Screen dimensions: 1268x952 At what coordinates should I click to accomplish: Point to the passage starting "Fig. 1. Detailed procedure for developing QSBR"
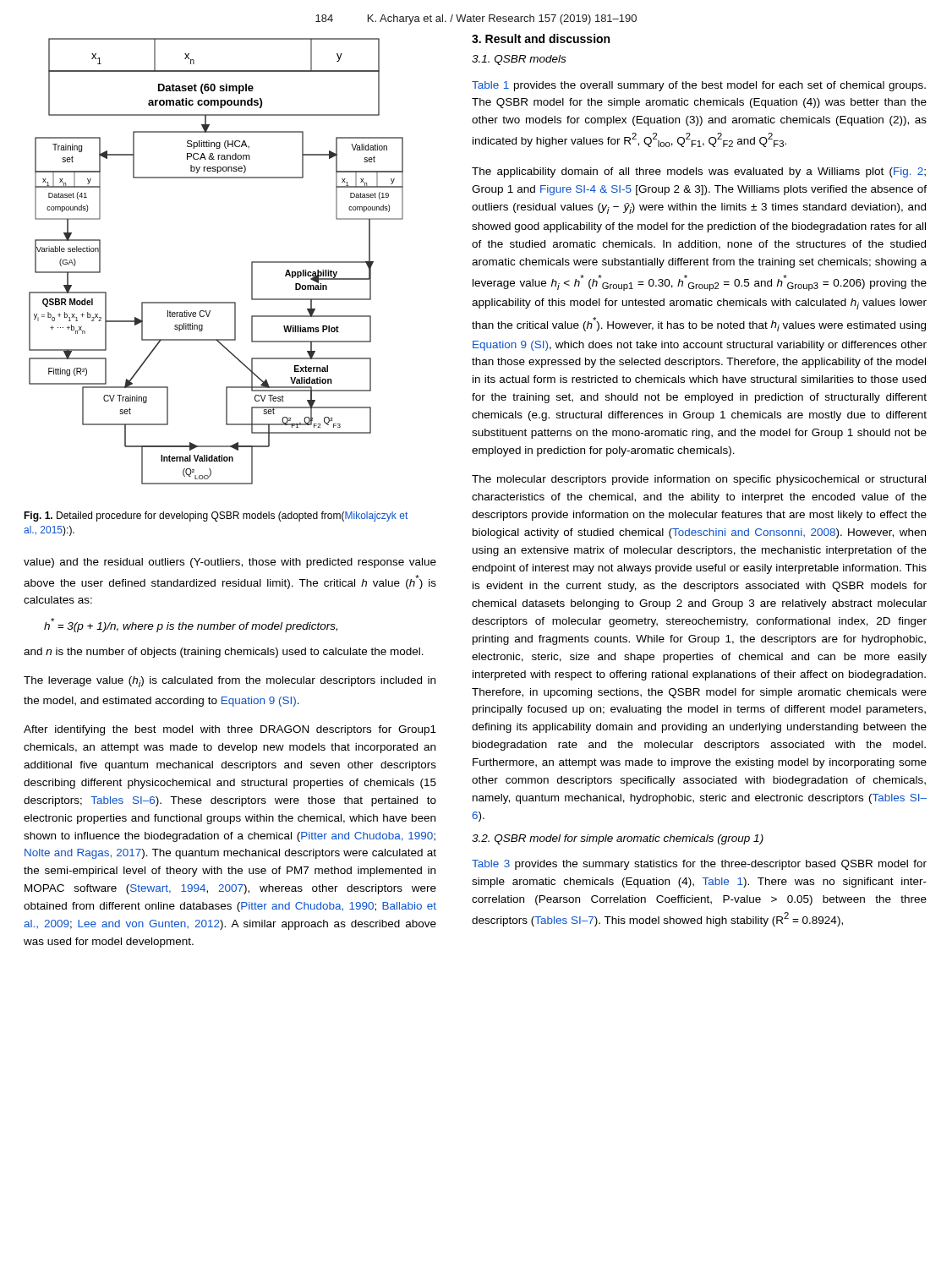(x=216, y=523)
